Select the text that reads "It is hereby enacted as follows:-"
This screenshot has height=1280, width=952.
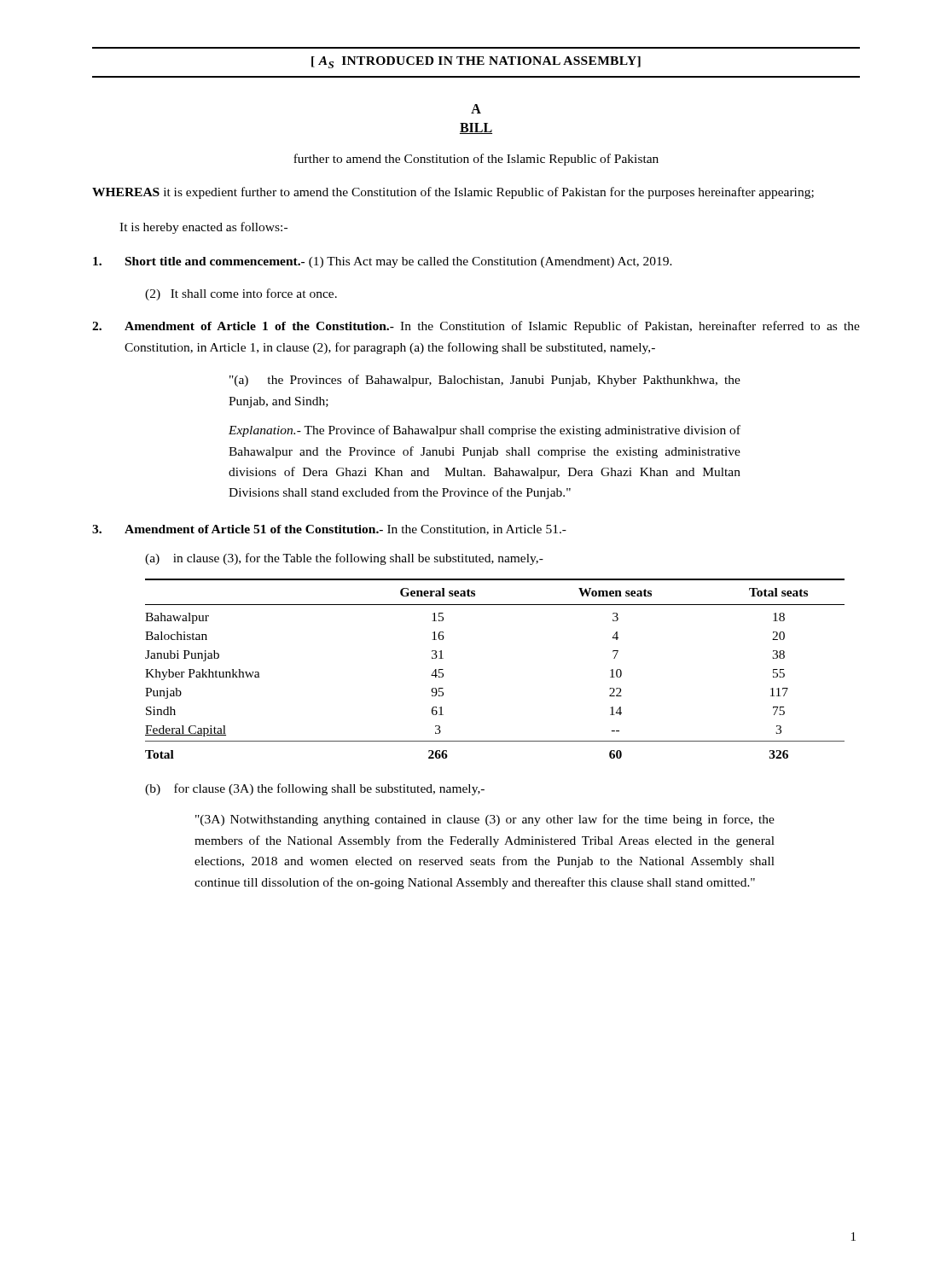(204, 226)
